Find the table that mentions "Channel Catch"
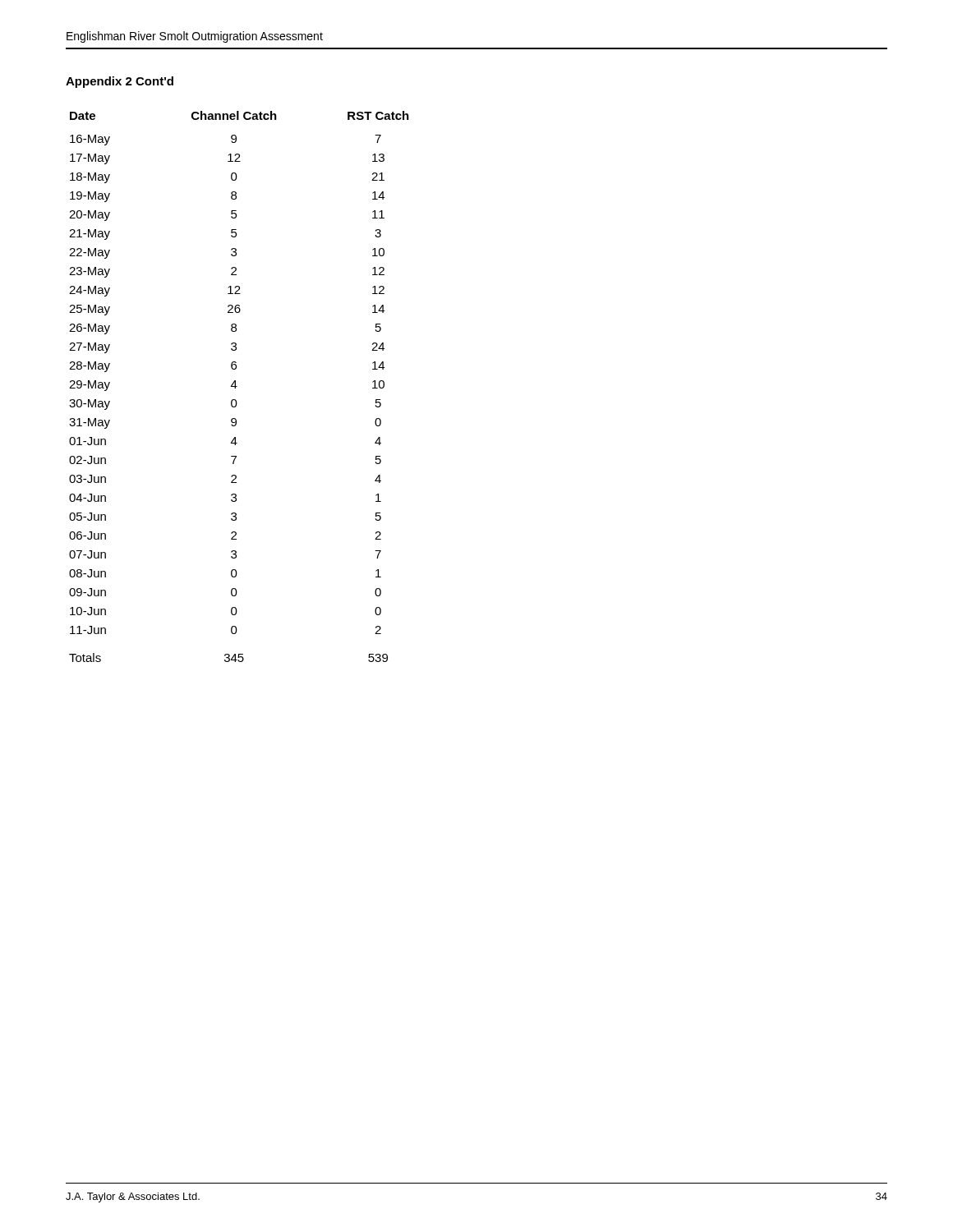 (x=255, y=386)
